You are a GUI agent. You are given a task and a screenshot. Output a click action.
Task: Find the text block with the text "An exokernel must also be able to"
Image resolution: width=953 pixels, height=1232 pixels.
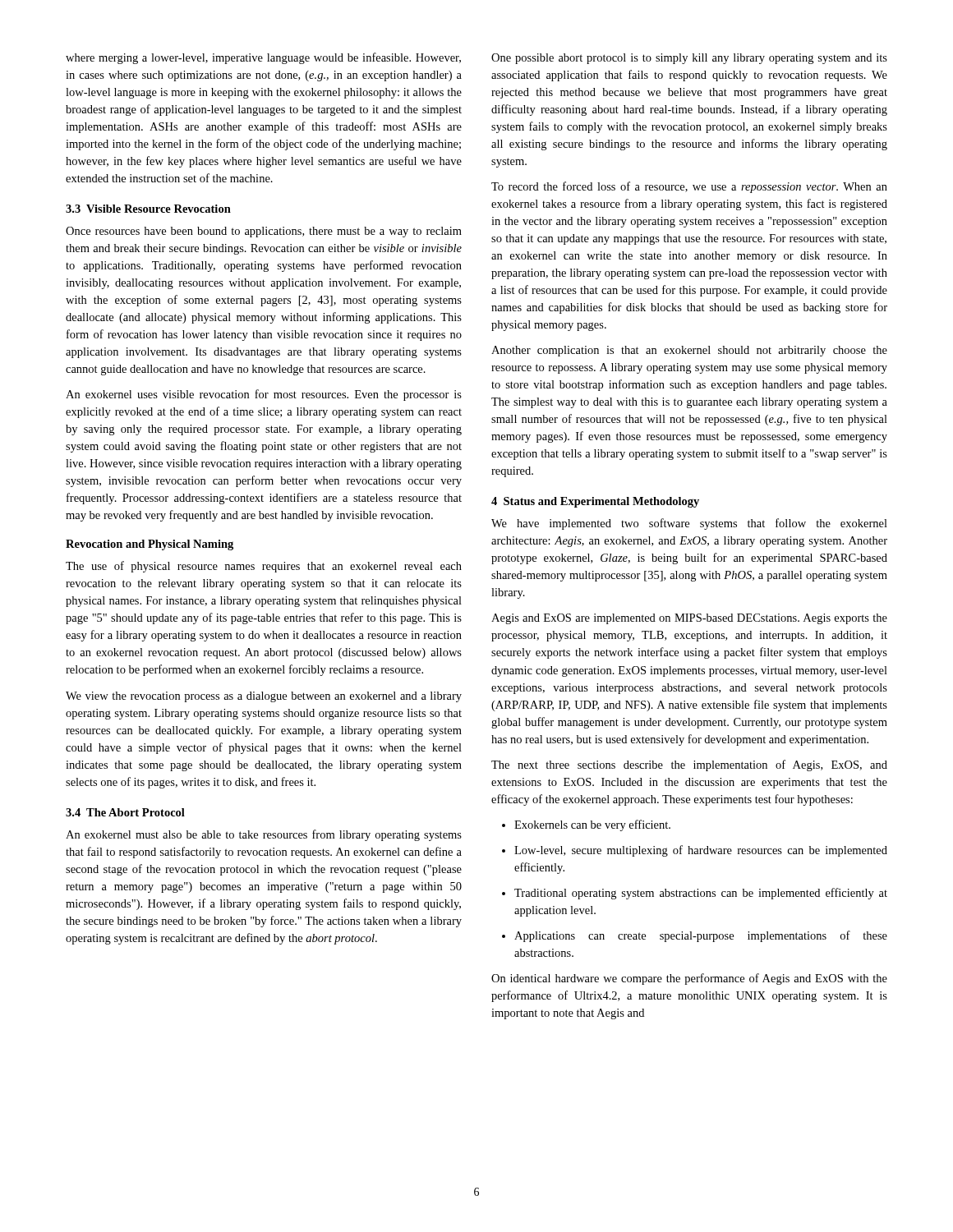click(264, 886)
